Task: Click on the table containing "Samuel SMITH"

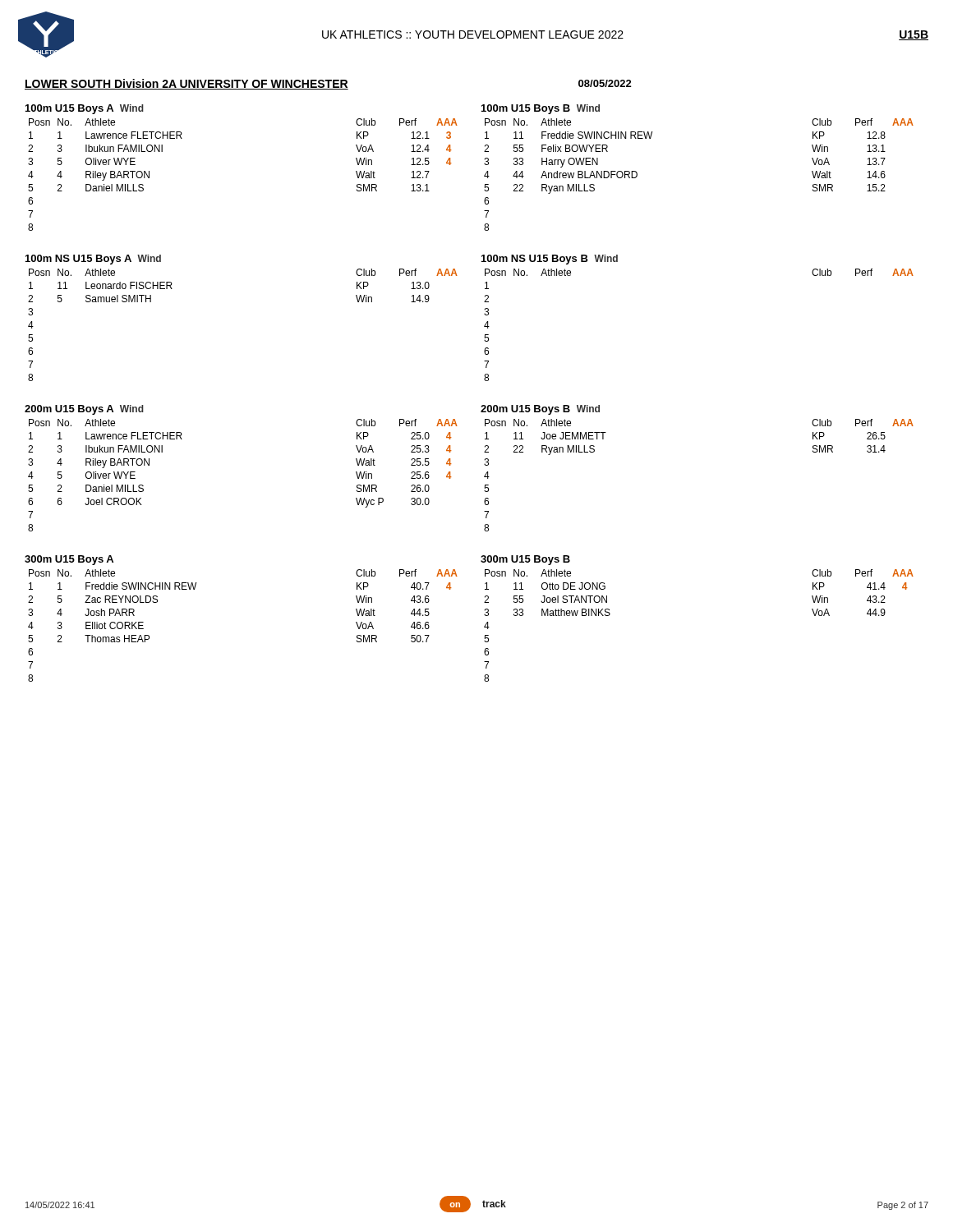Action: click(244, 325)
